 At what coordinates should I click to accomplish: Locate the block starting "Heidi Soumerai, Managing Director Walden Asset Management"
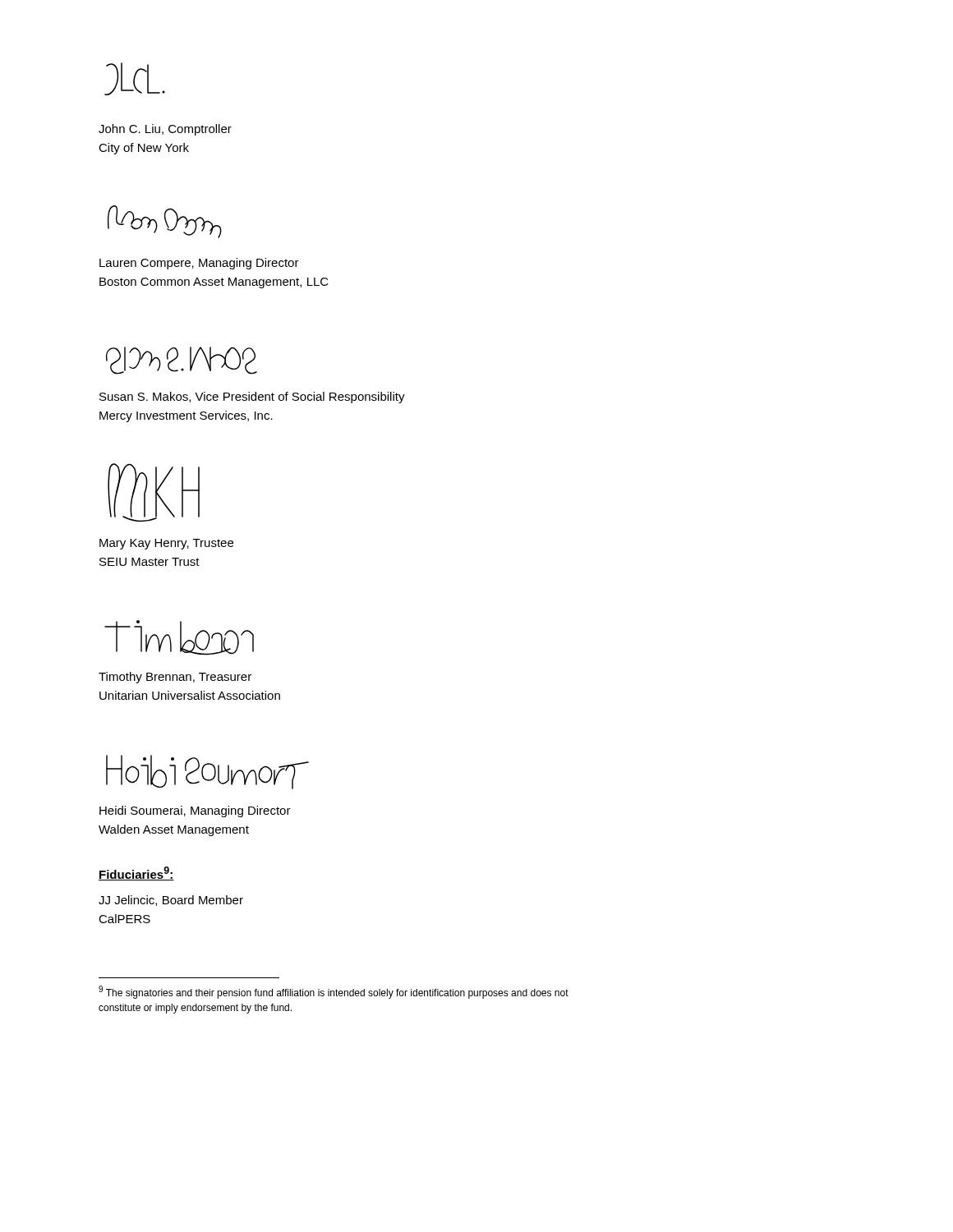[194, 819]
